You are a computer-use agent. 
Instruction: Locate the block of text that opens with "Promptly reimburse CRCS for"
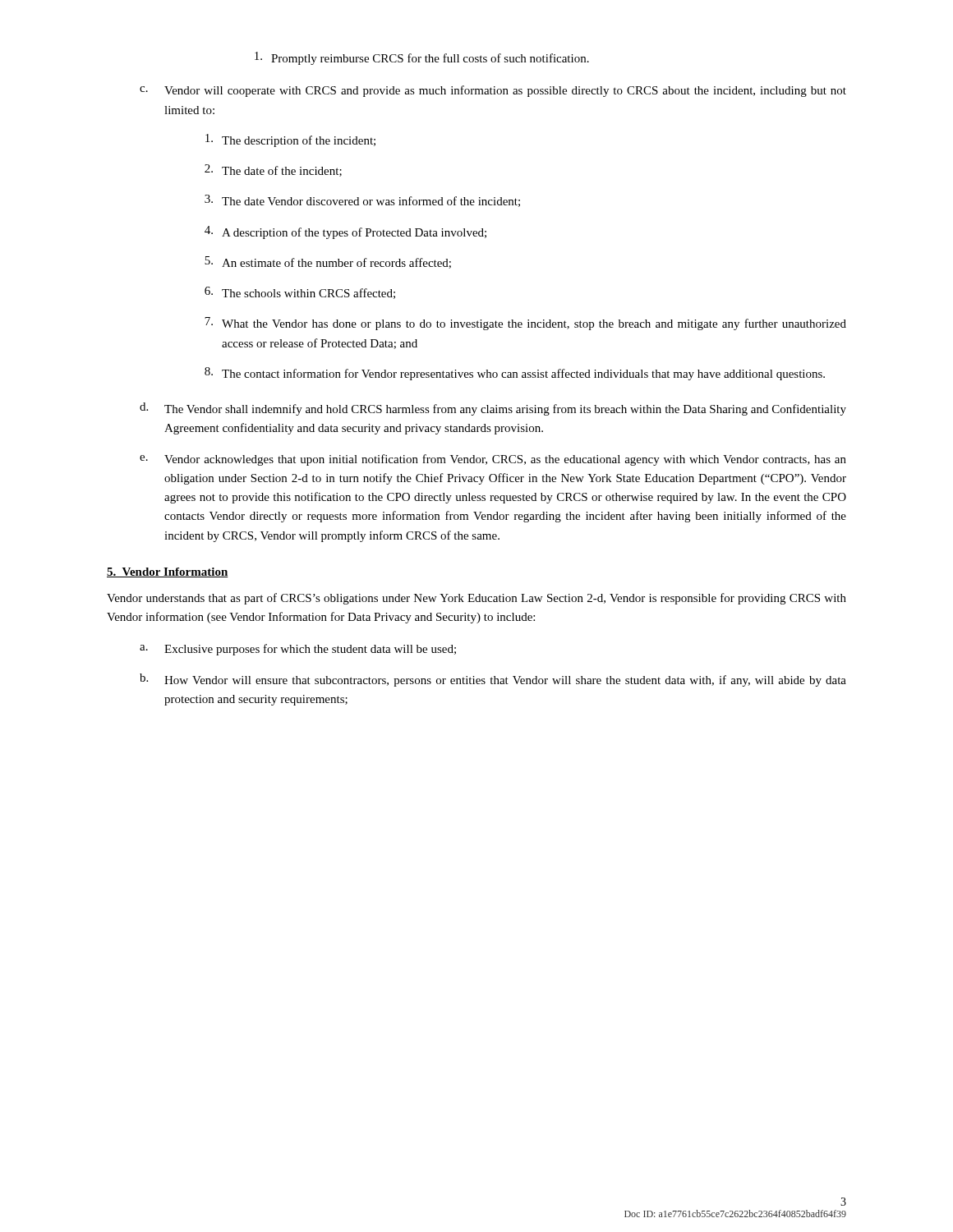pyautogui.click(x=542, y=59)
